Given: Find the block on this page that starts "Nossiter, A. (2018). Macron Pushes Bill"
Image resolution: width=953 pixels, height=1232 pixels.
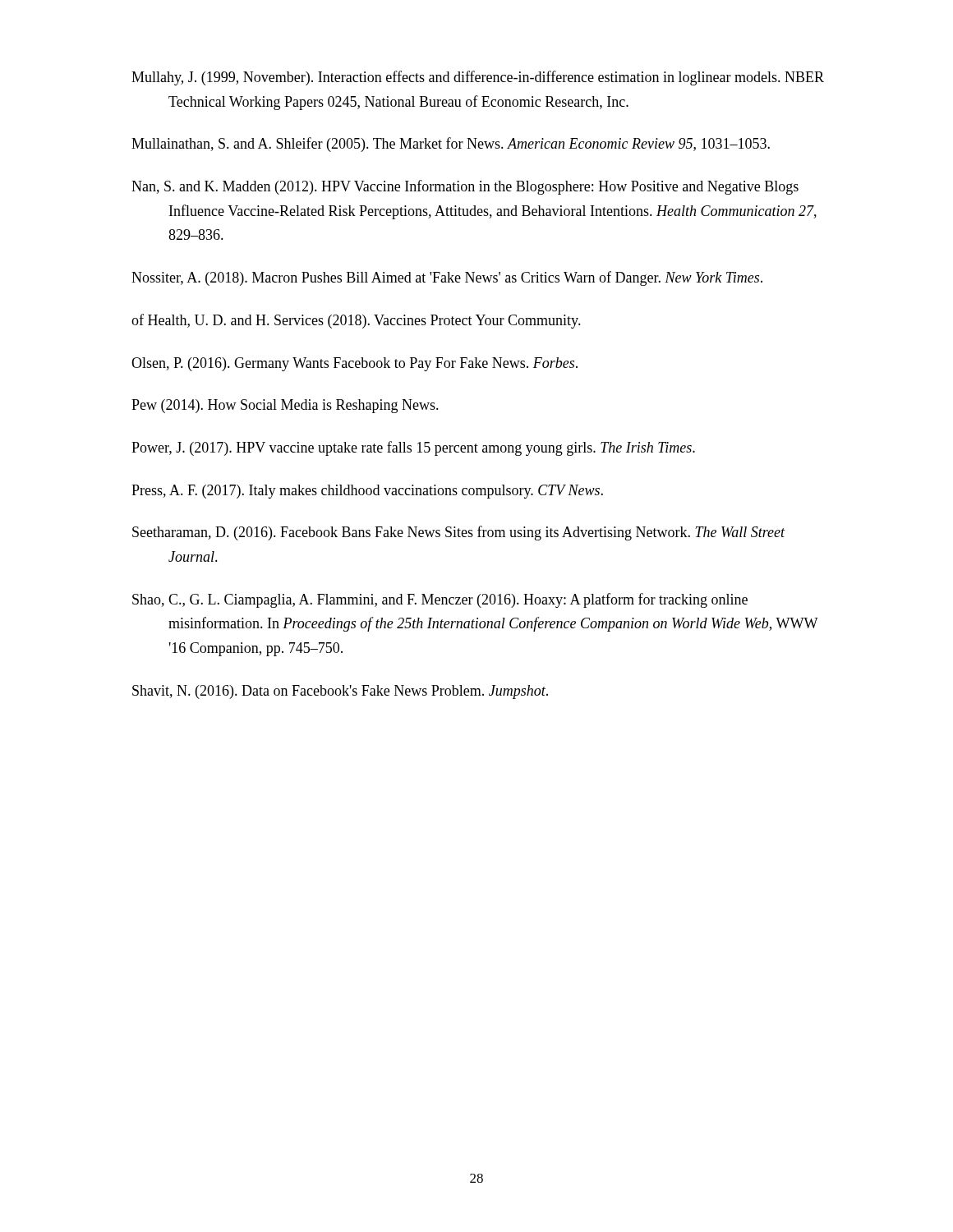Looking at the screenshot, I should point(447,278).
